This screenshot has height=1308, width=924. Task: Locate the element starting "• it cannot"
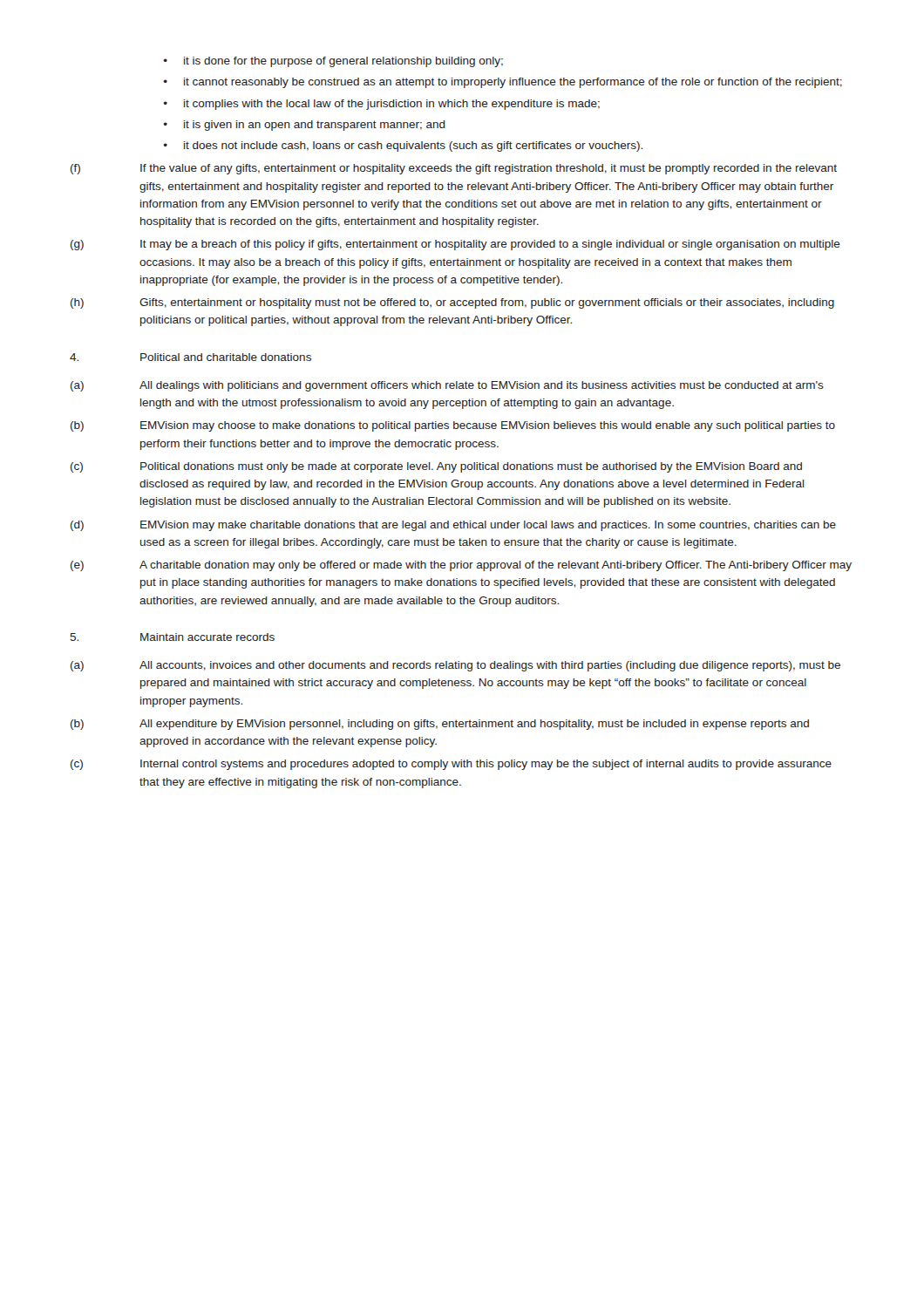(462, 82)
